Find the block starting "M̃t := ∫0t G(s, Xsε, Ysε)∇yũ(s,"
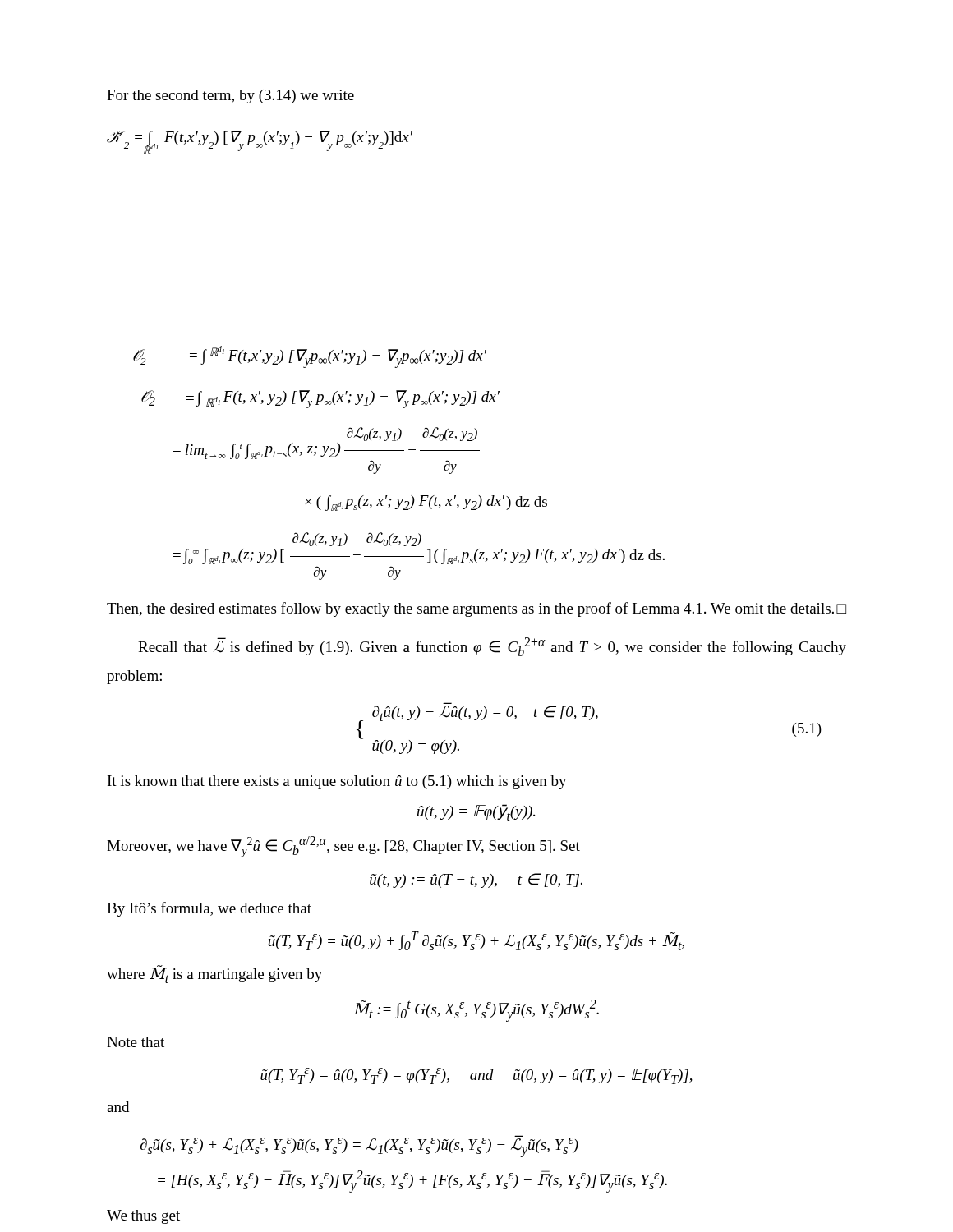 (476, 1009)
